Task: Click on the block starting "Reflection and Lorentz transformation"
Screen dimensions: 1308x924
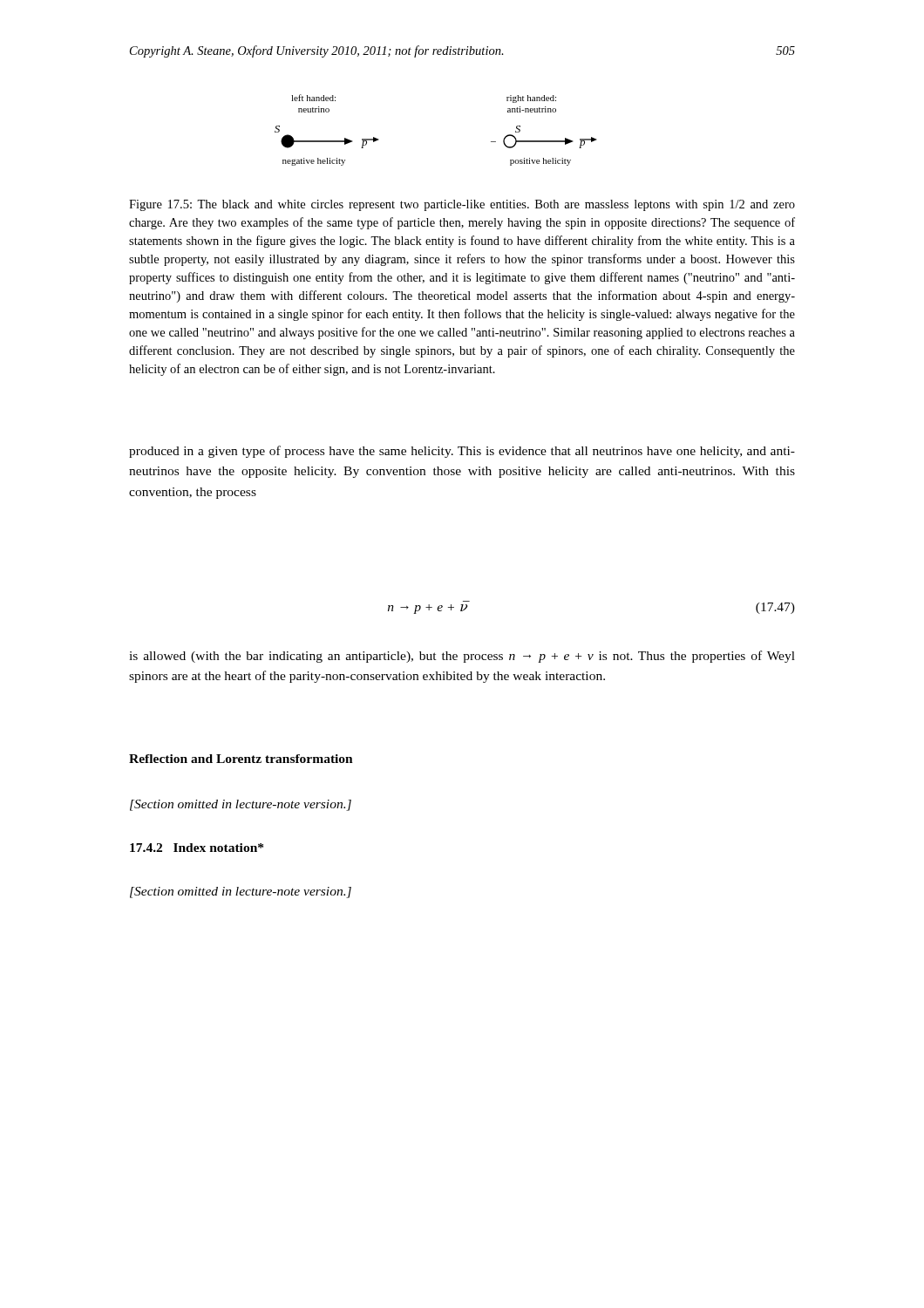Action: (241, 759)
